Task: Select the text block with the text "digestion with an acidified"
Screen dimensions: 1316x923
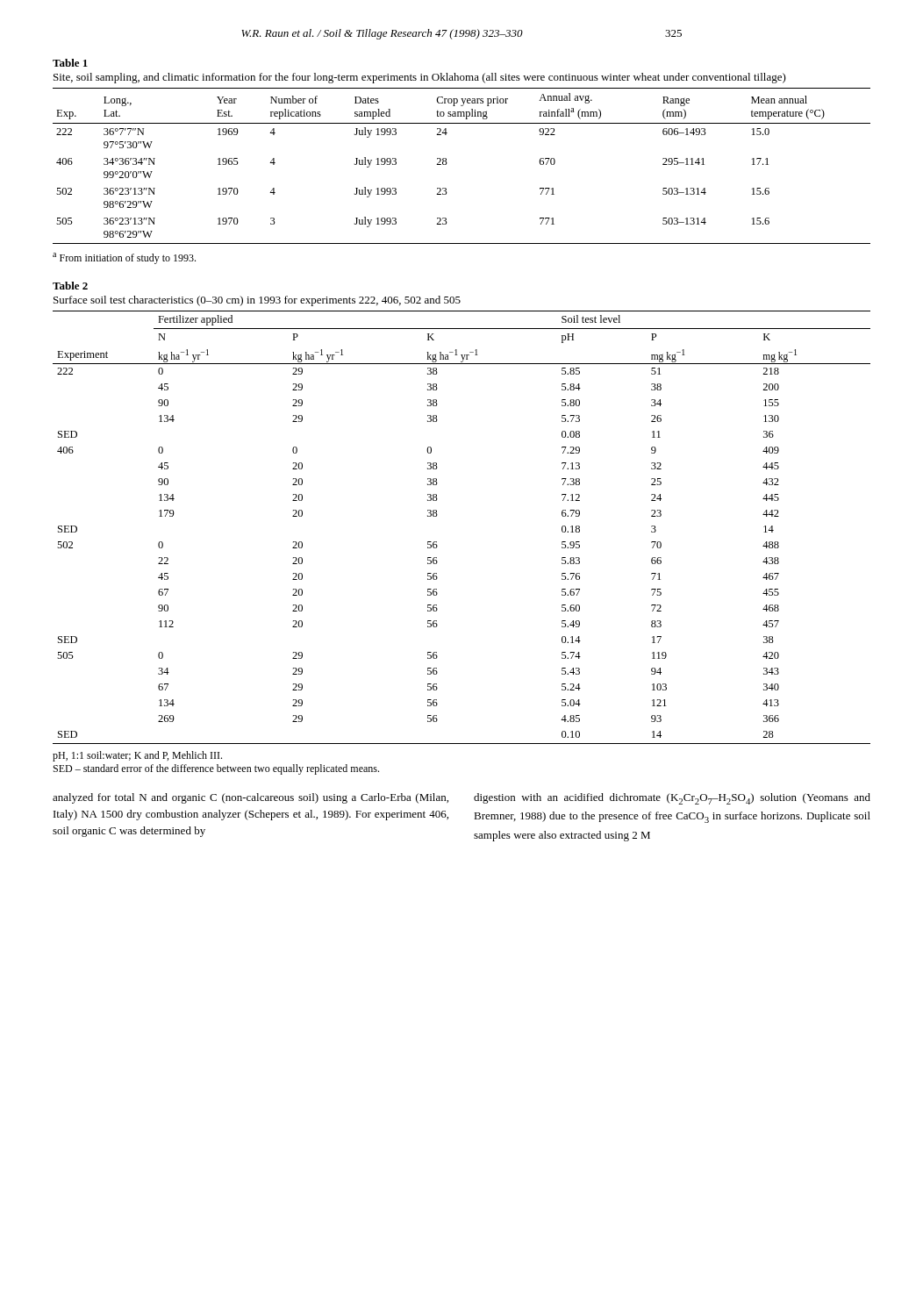Action: pyautogui.click(x=672, y=816)
